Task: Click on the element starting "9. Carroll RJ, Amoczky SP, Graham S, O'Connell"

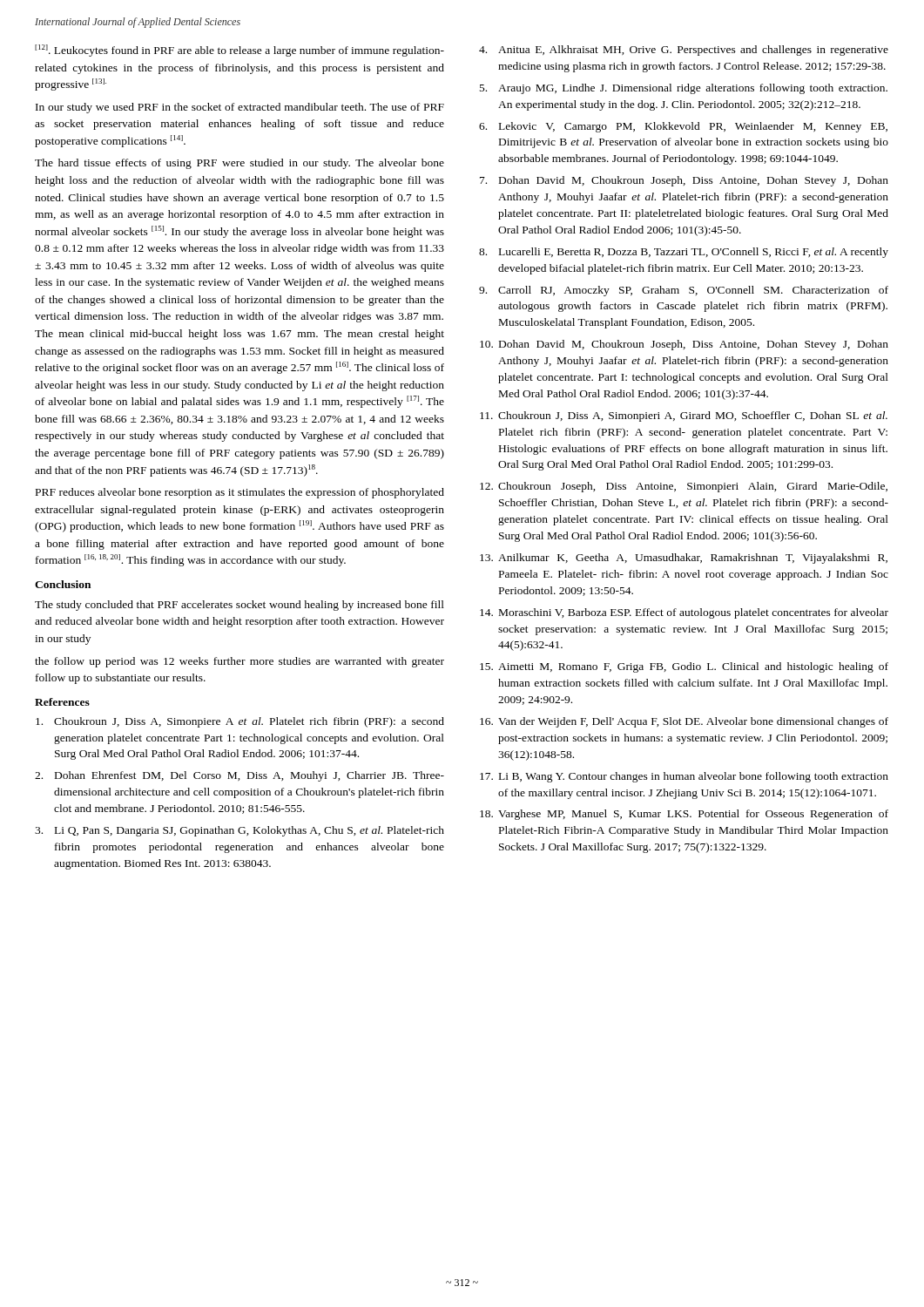Action: pyautogui.click(x=684, y=307)
